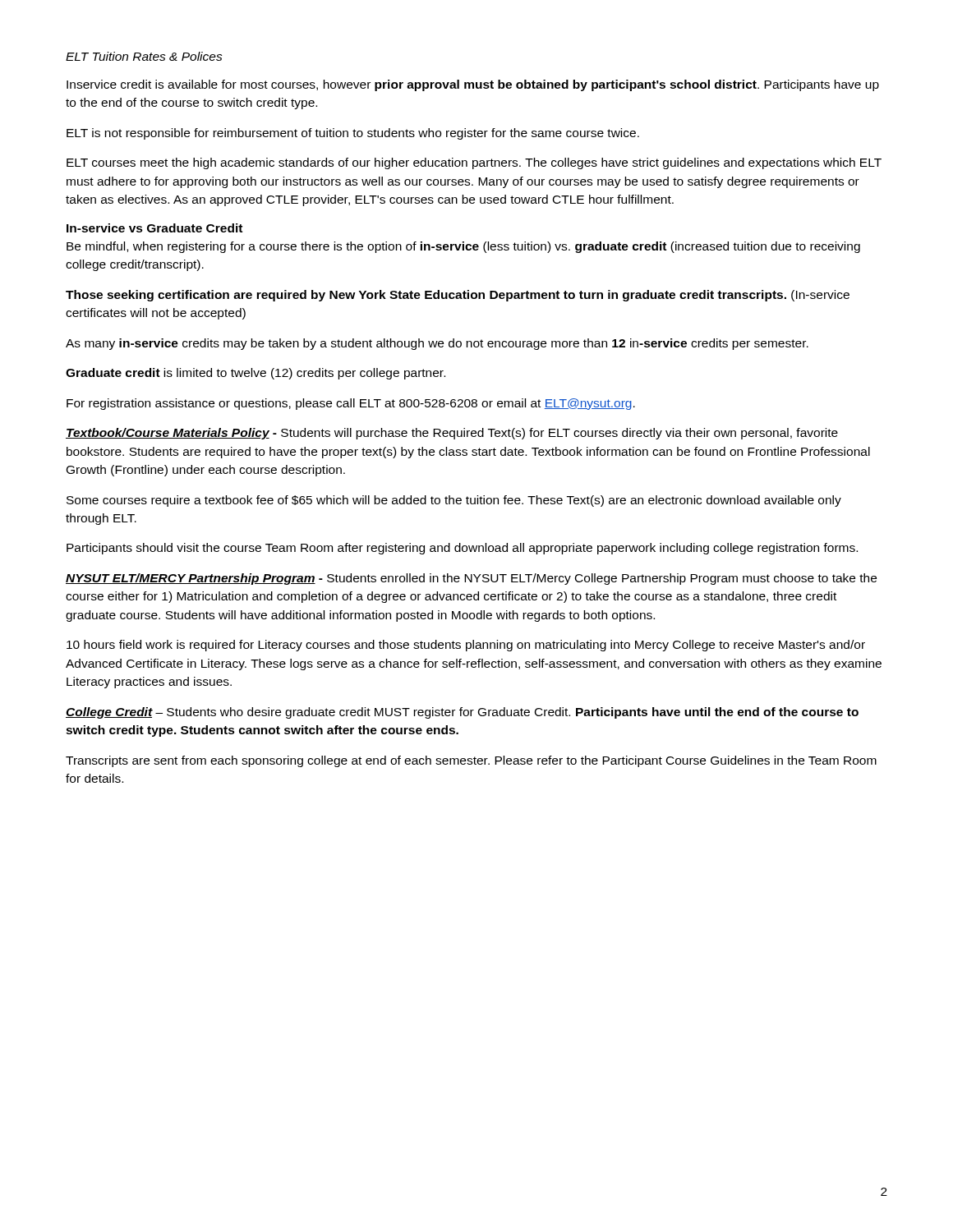Click on the section header that reads "In-service vs Graduate Credit"

(x=154, y=228)
